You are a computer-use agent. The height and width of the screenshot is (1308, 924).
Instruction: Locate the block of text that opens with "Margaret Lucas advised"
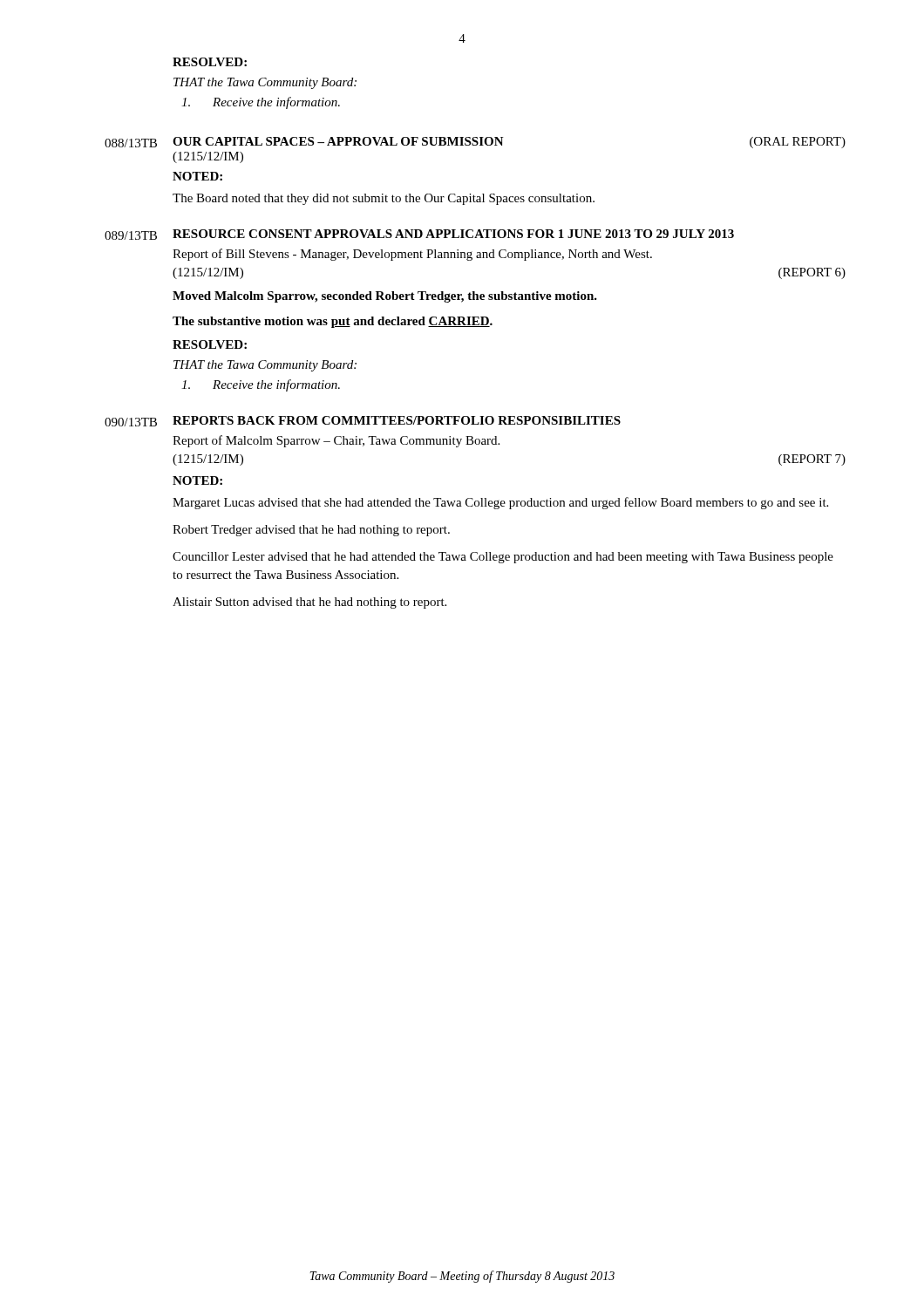(x=501, y=502)
